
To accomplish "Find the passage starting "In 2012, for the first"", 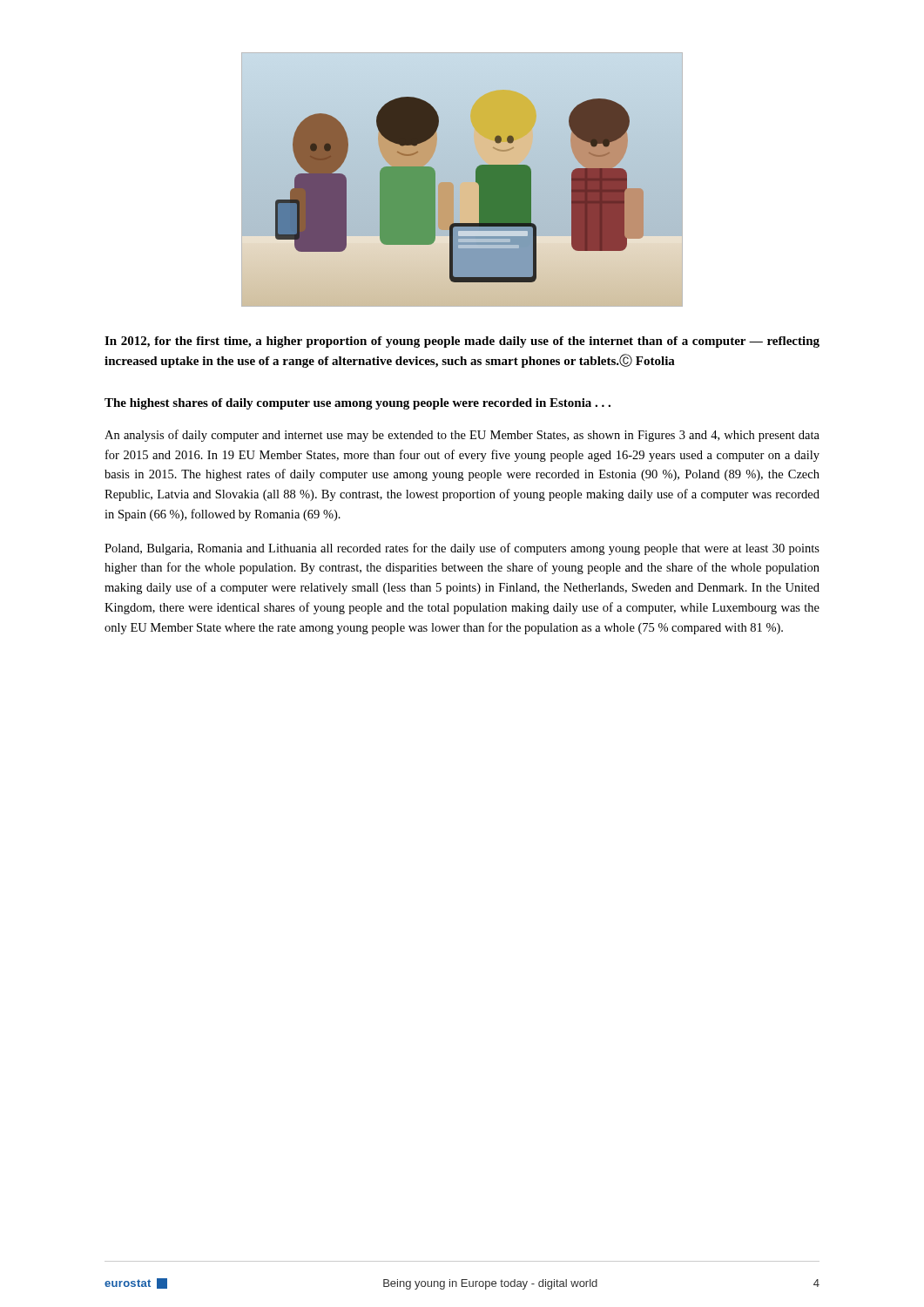I will click(462, 351).
